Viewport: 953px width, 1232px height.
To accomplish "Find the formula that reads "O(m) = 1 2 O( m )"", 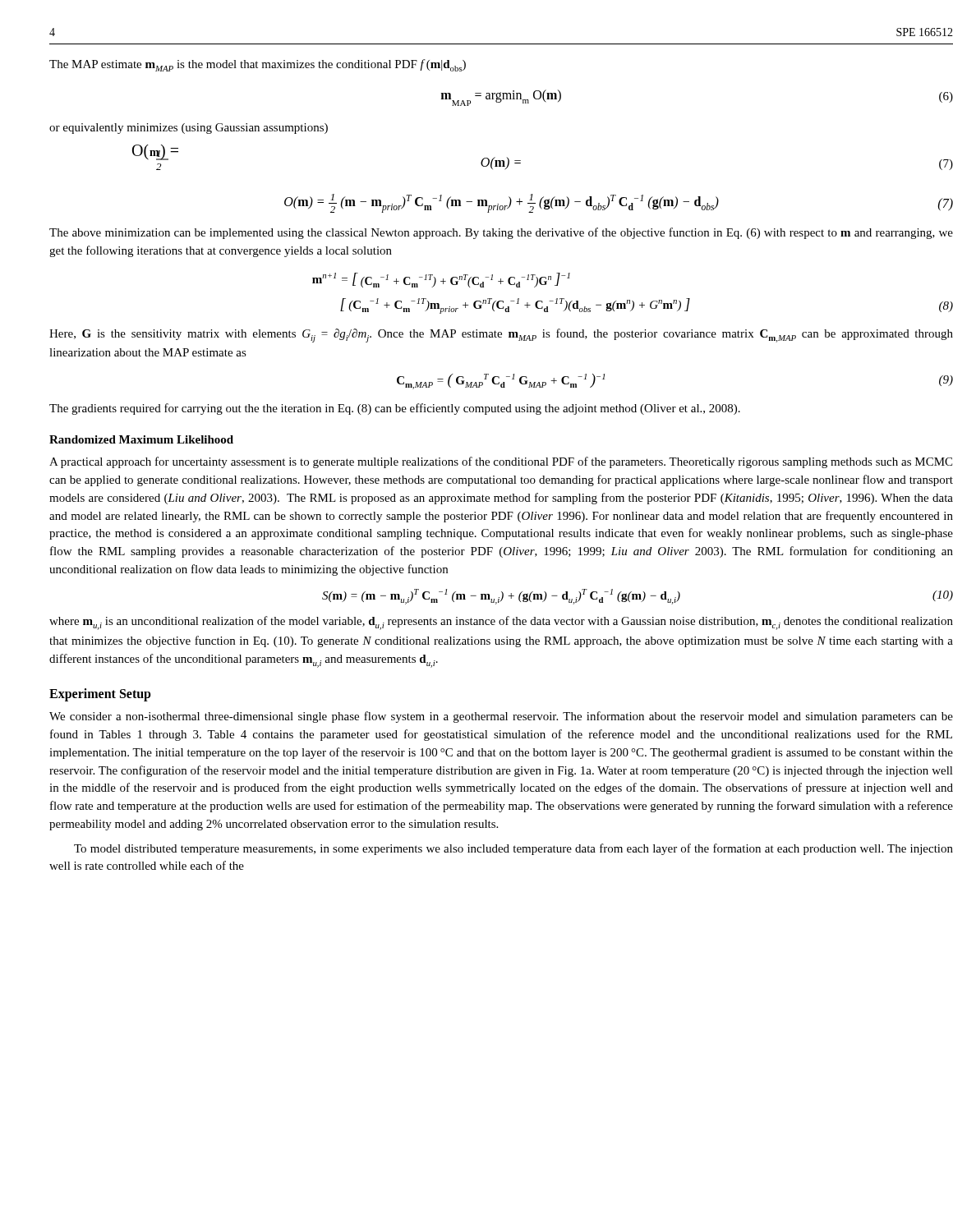I will (x=159, y=156).
